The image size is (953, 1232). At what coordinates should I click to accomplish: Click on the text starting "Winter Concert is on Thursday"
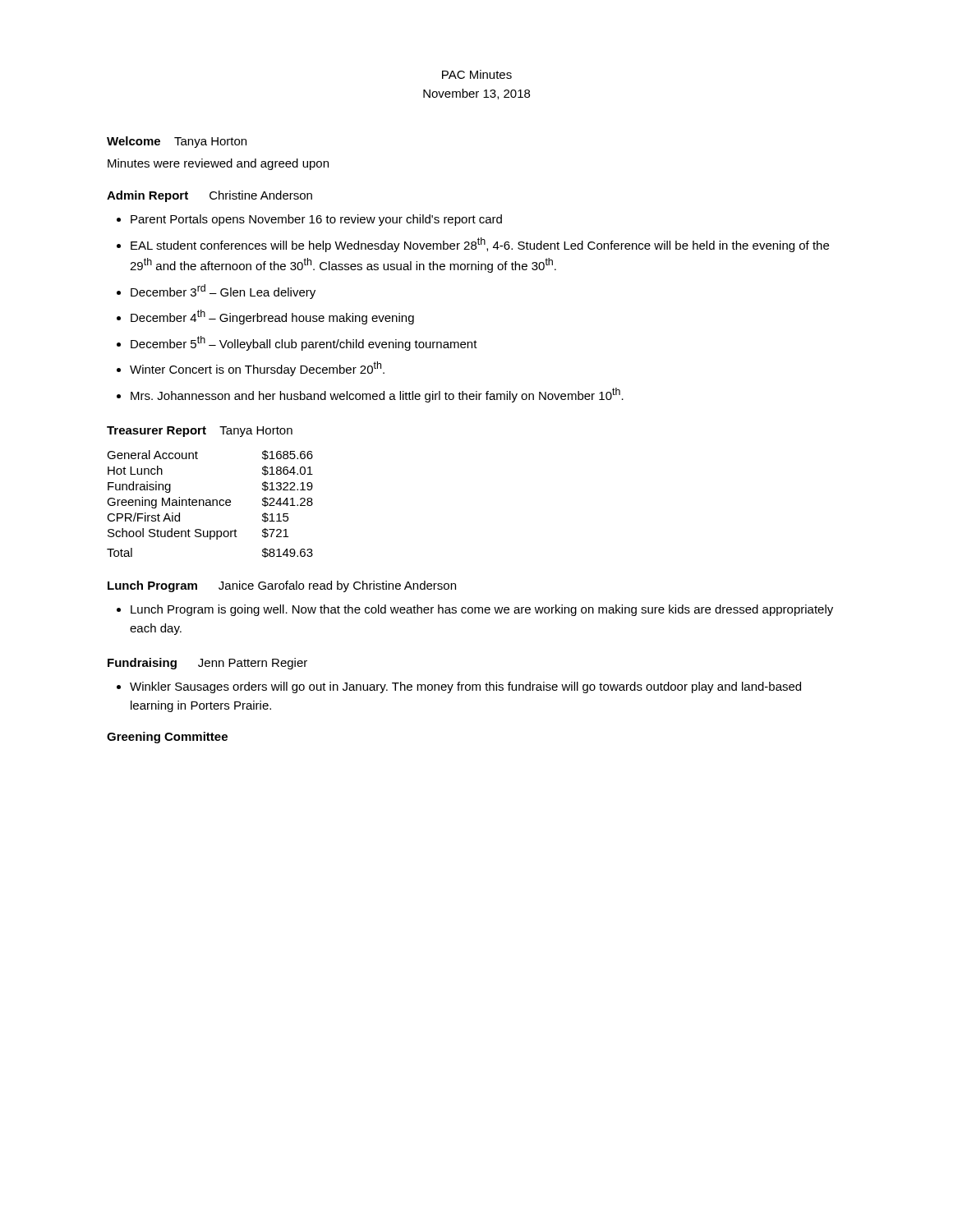(x=258, y=368)
